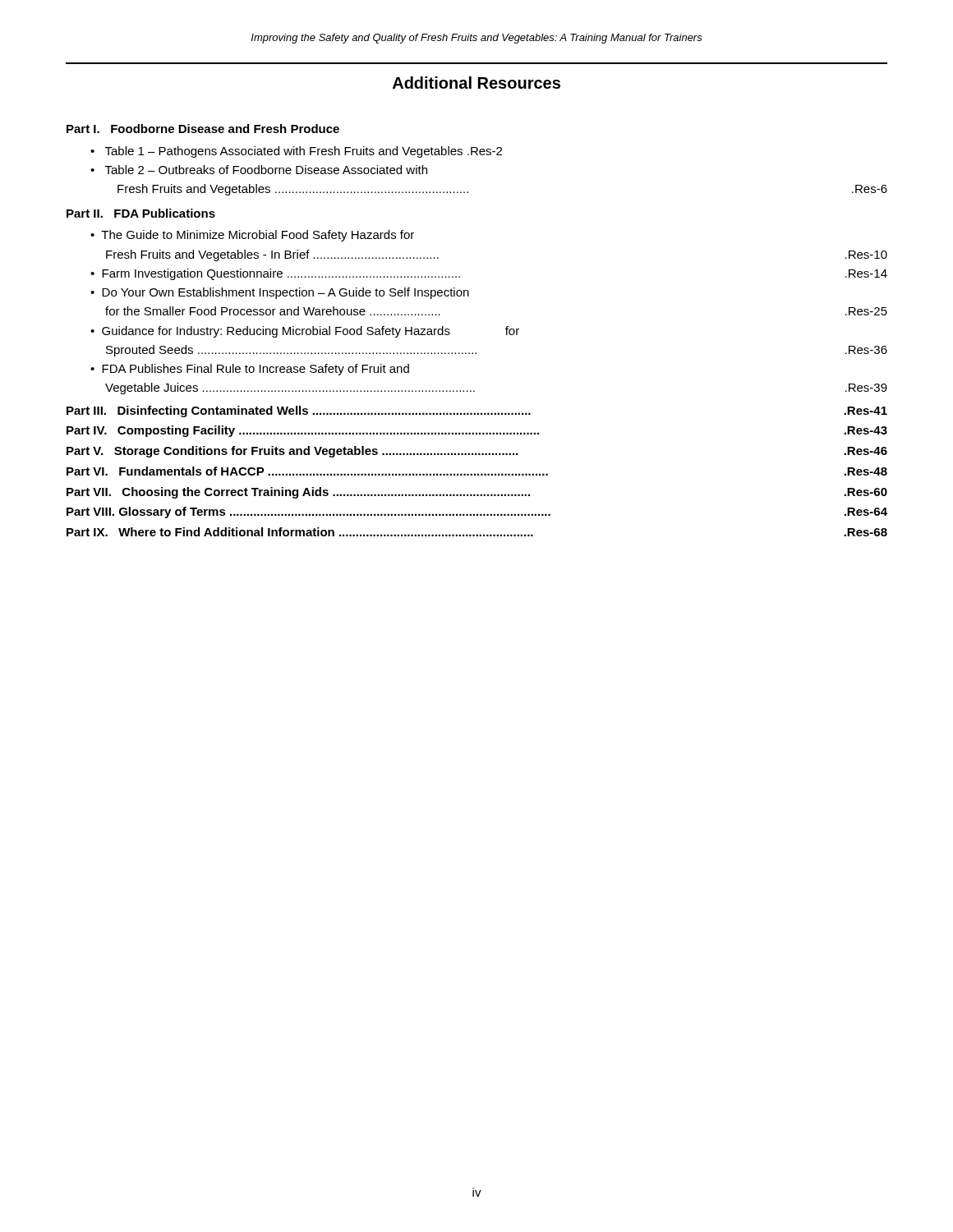The width and height of the screenshot is (953, 1232).
Task: Find the passage starting "Part VII. Choosing the Correct Training Aids"
Action: [476, 492]
